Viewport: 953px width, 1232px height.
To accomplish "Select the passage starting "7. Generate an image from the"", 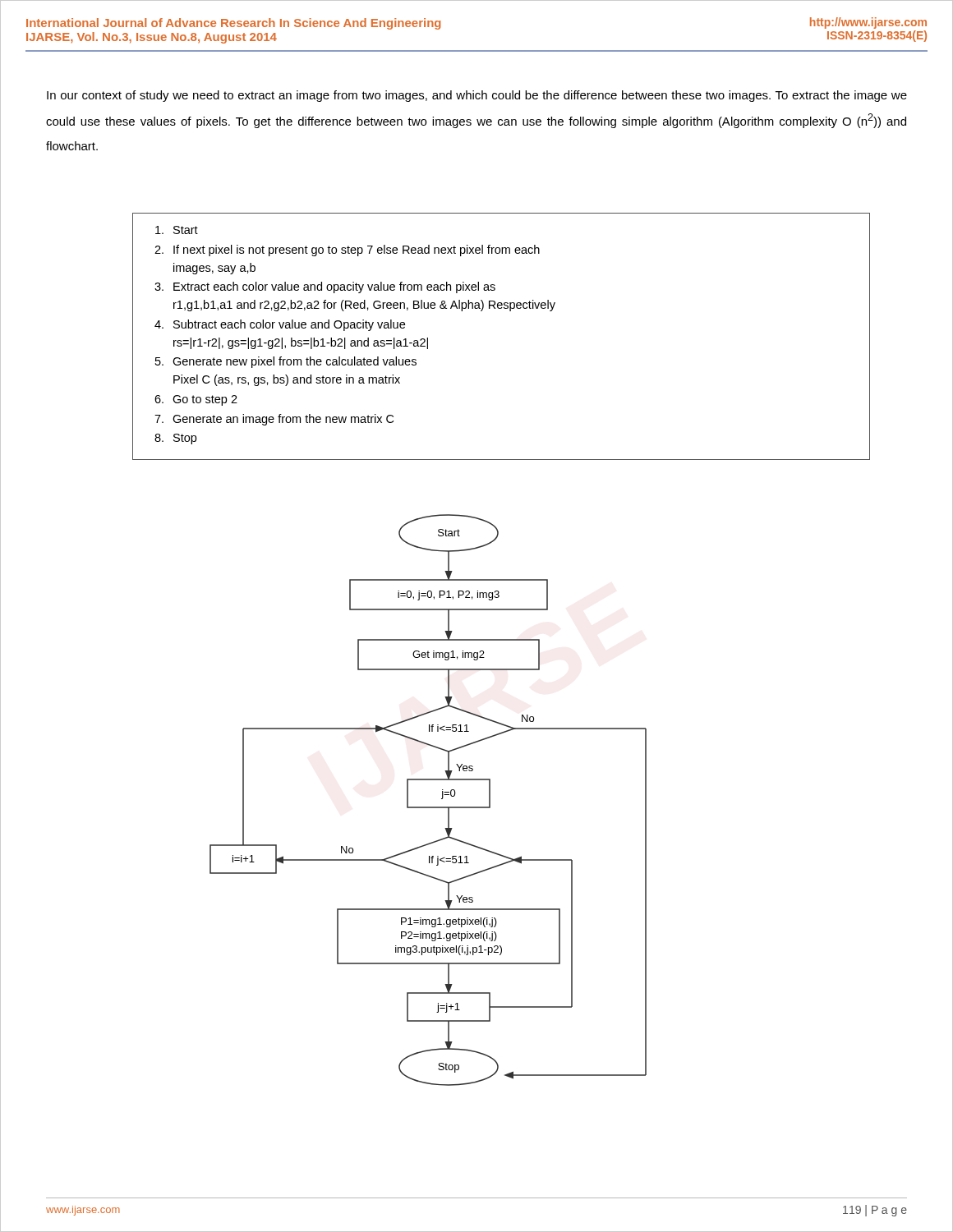I will click(274, 420).
